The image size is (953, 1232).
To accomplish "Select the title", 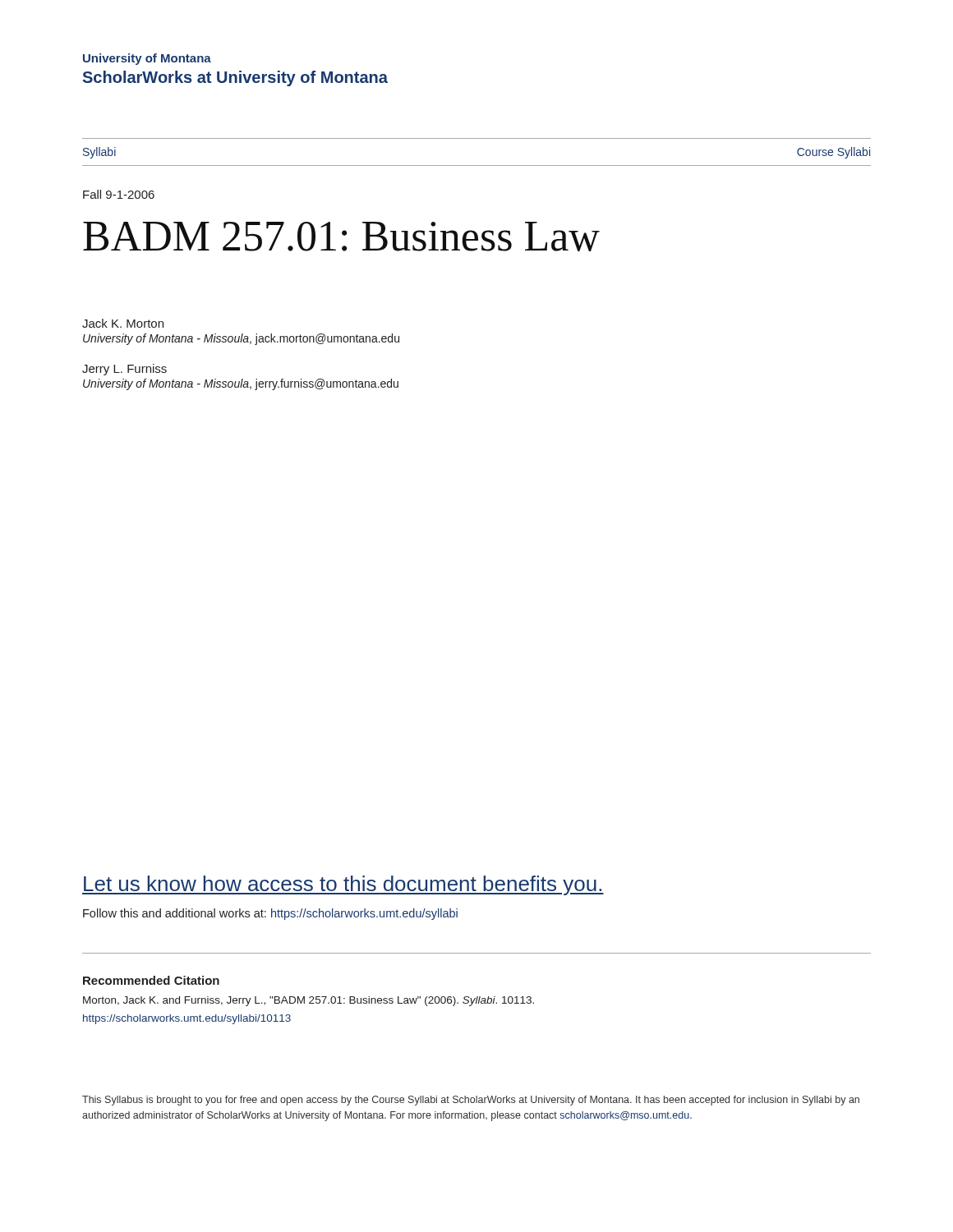I will 341,236.
